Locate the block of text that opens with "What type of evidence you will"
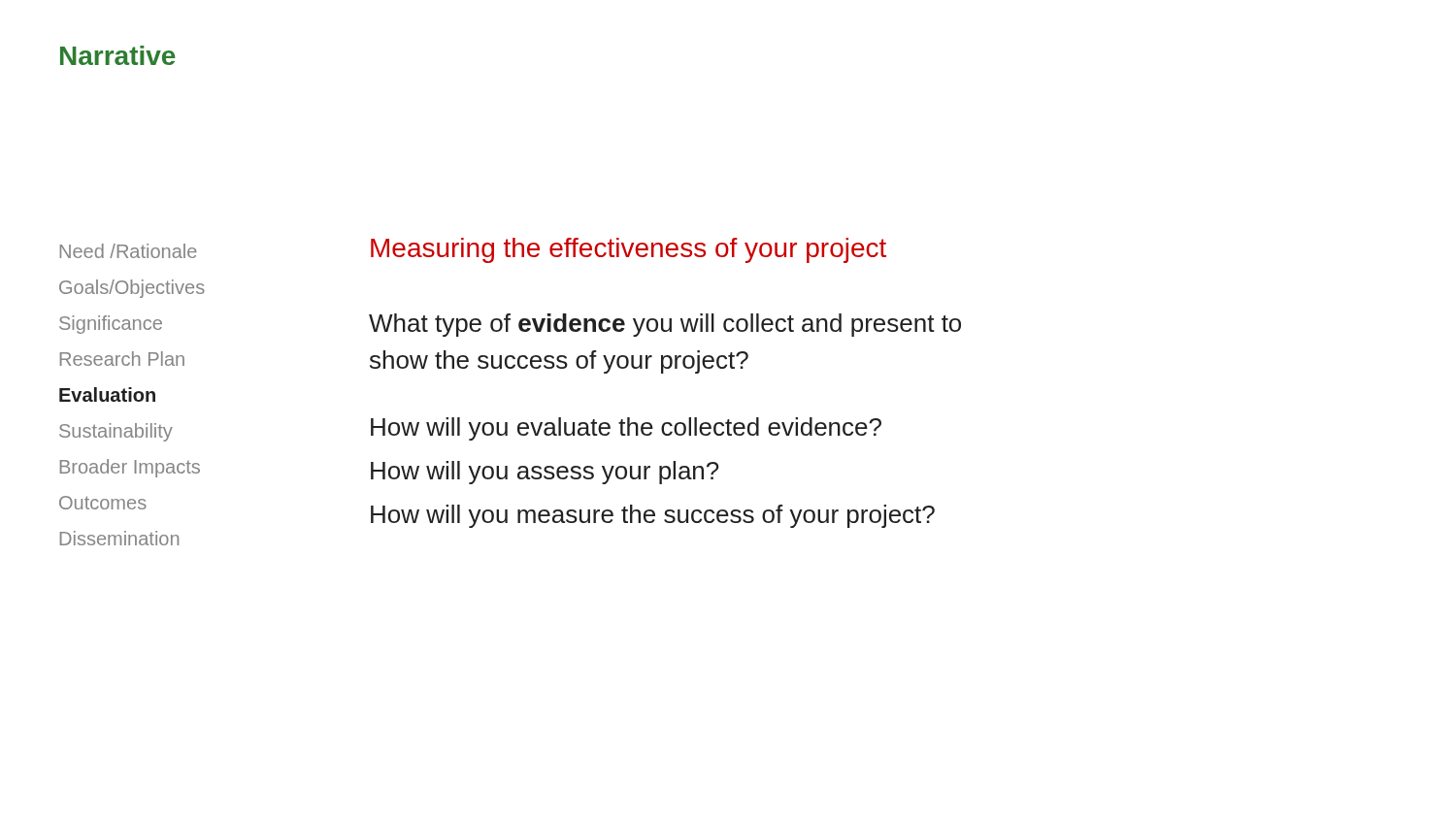 tap(666, 341)
